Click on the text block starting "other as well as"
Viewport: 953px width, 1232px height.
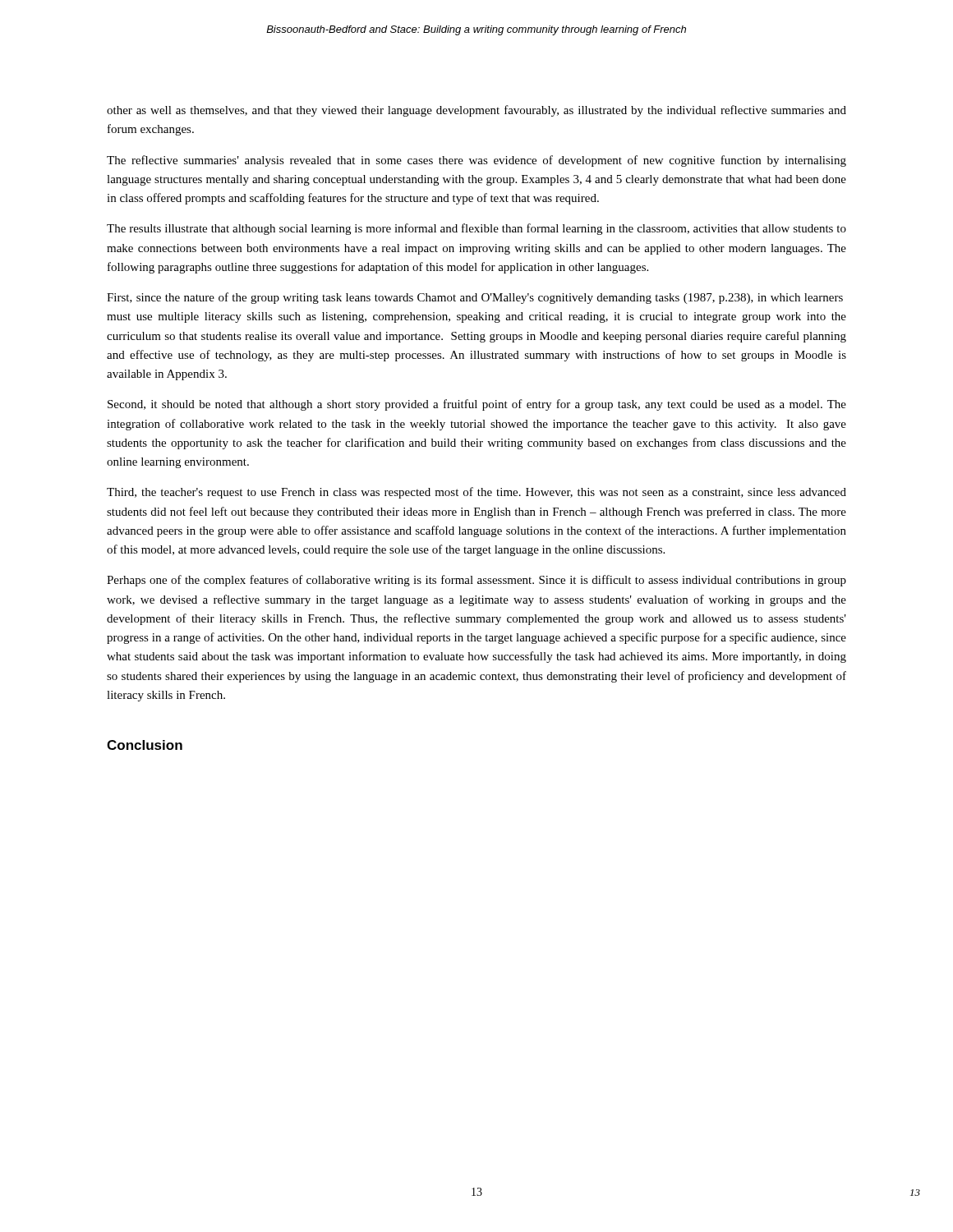tap(476, 120)
